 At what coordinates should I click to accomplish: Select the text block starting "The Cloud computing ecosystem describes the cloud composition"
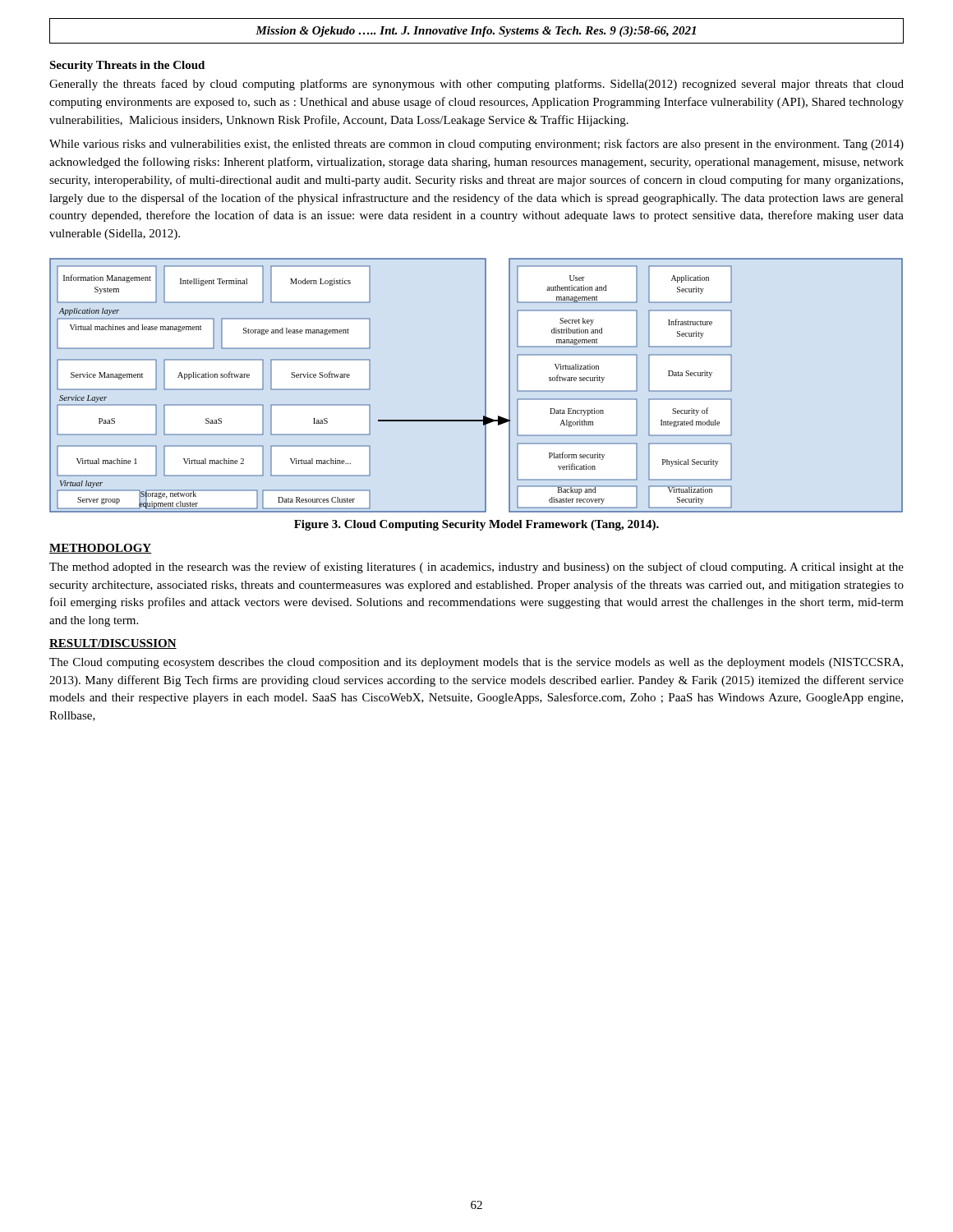click(x=476, y=689)
